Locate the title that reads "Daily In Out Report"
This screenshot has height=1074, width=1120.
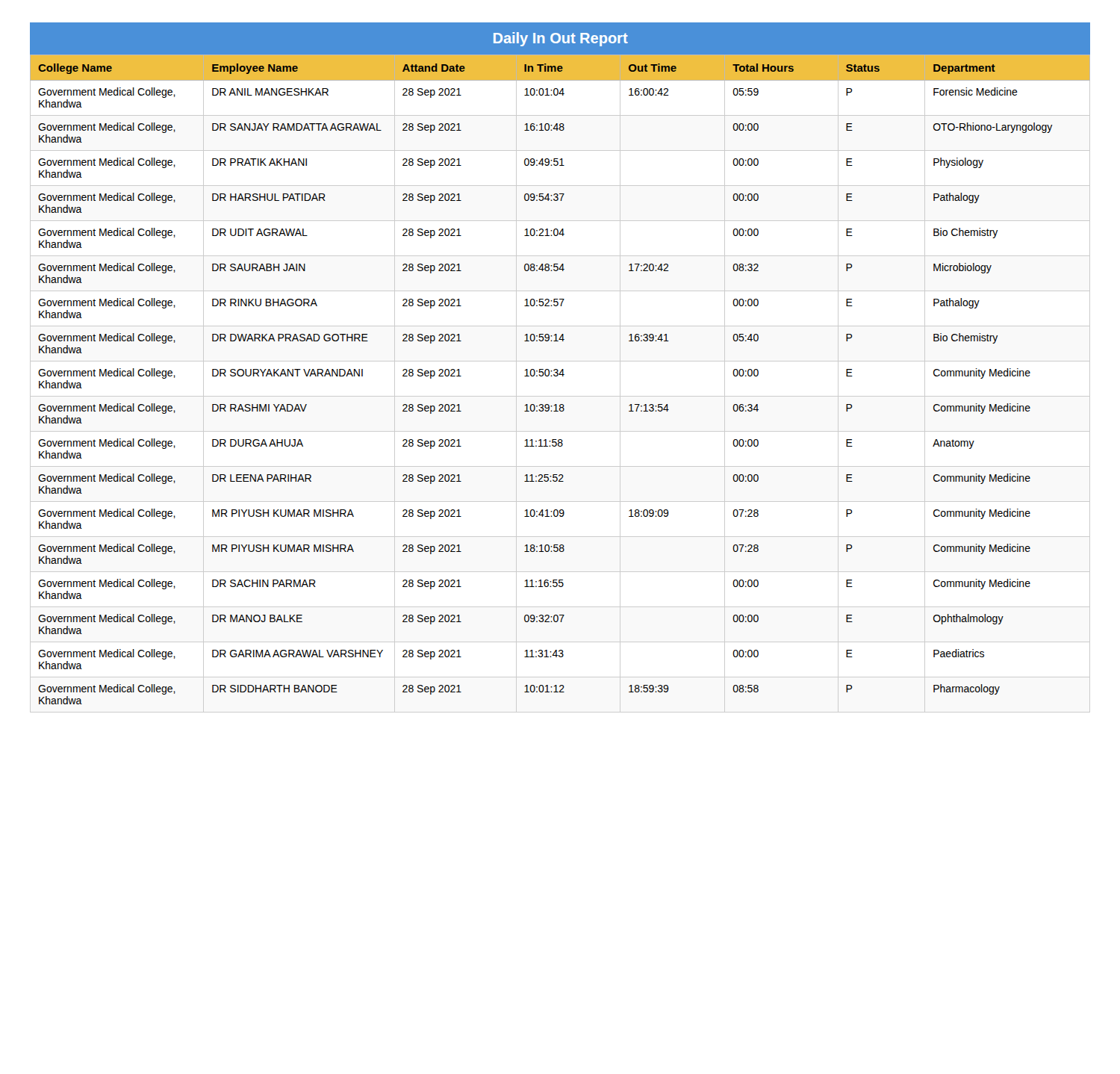(560, 38)
